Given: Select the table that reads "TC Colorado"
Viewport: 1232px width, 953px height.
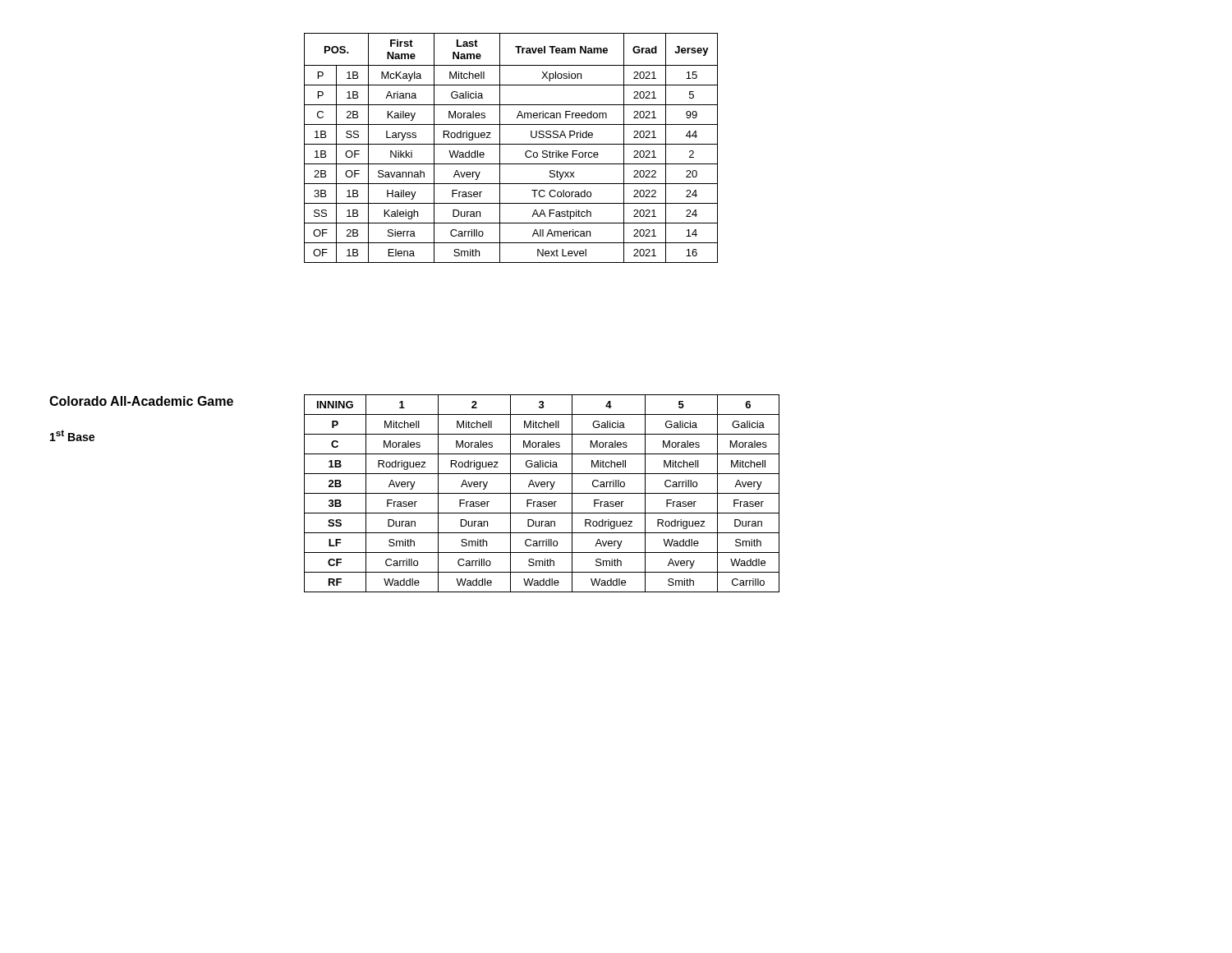Looking at the screenshot, I should (511, 148).
